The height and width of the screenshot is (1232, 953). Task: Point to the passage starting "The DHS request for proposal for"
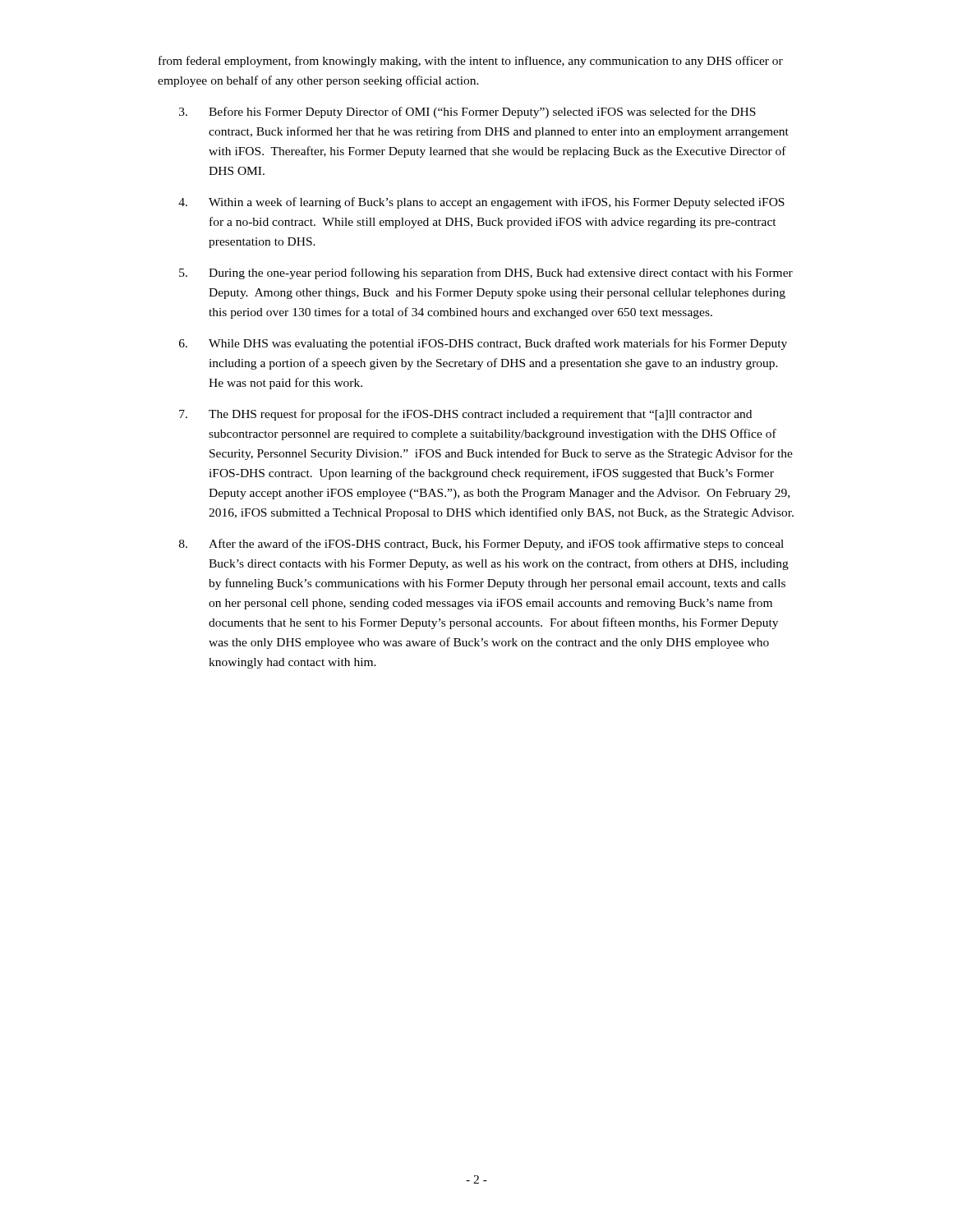pos(476,463)
